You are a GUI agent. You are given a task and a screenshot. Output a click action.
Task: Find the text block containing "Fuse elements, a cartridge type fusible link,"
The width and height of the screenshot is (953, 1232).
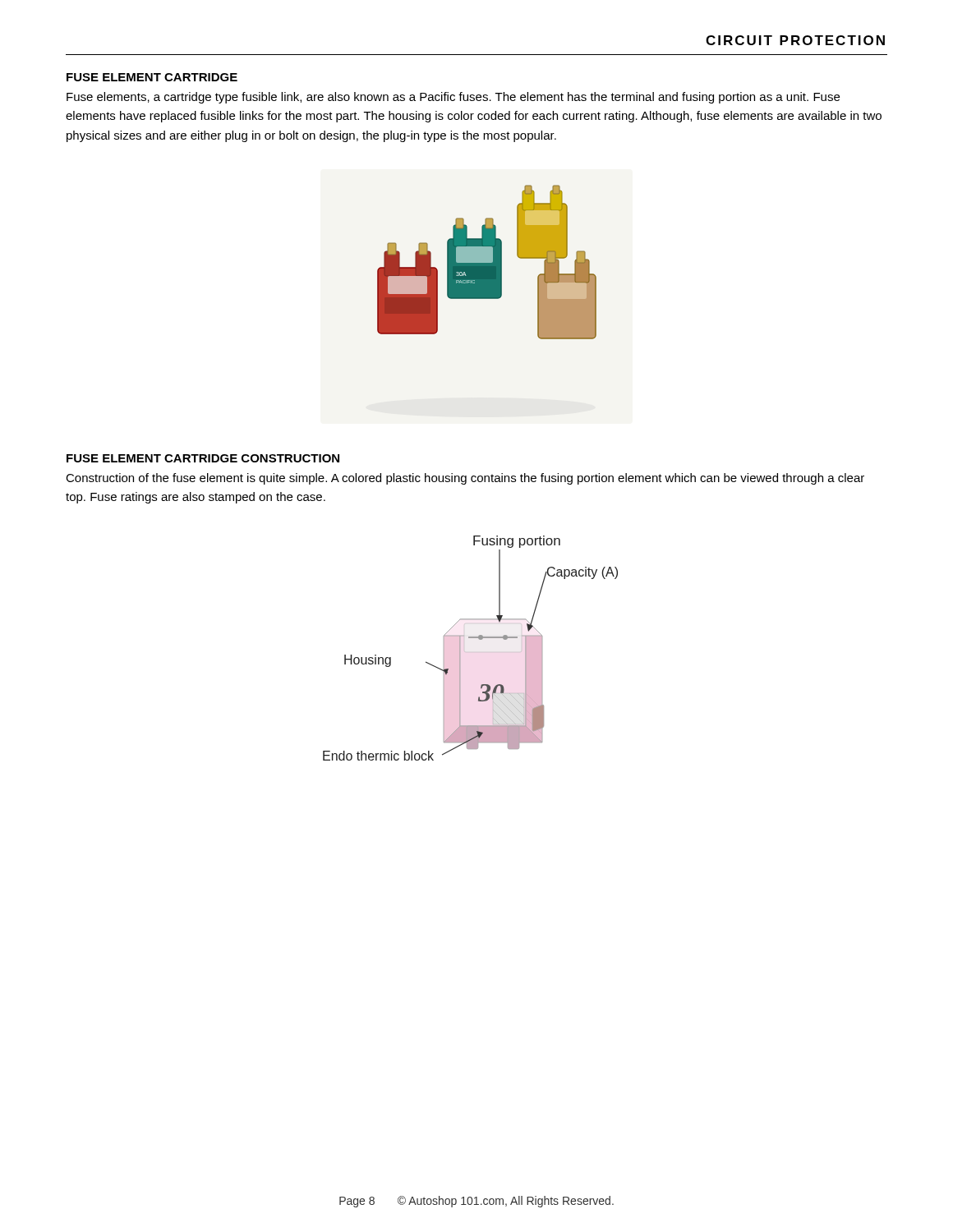coord(474,116)
